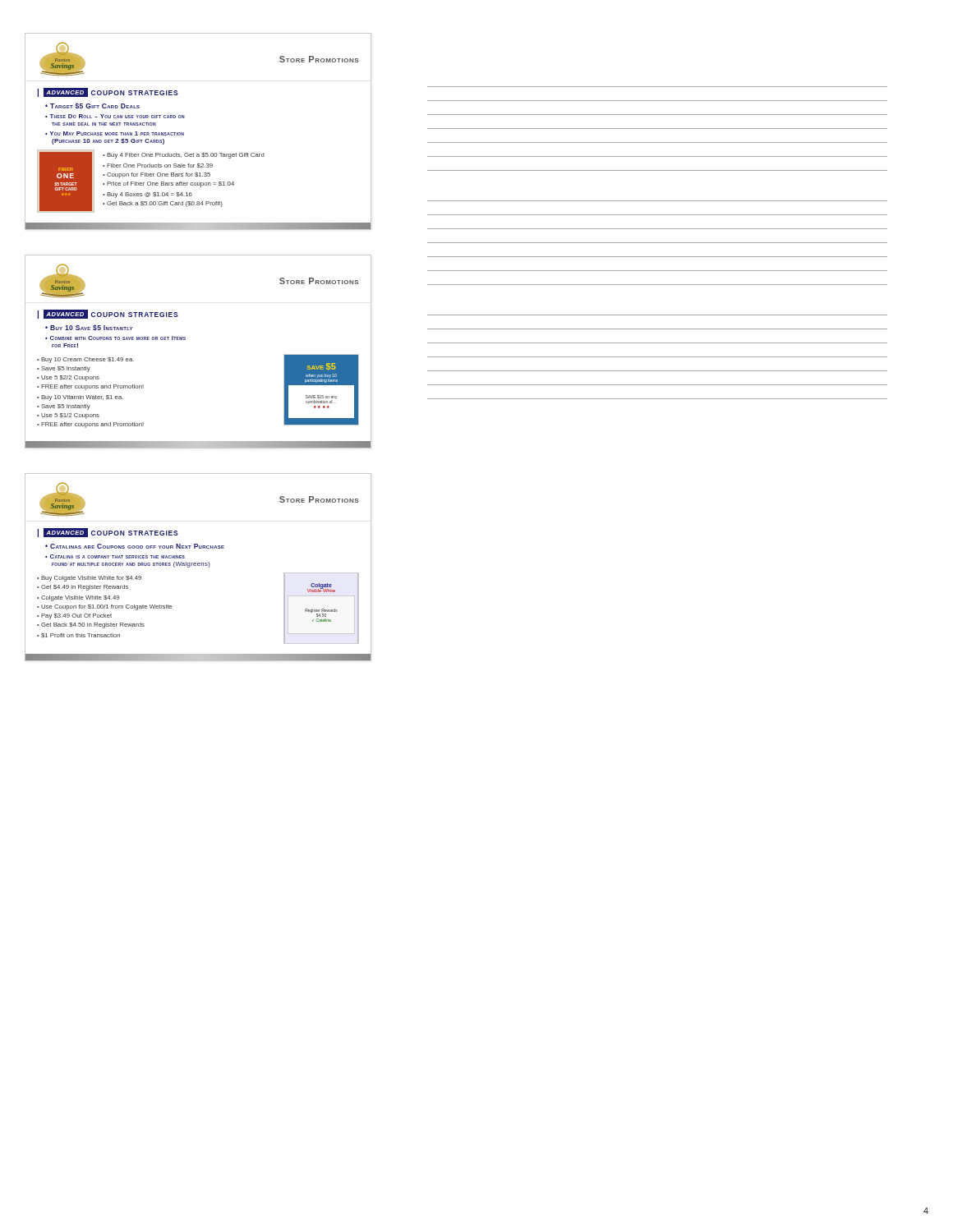Find the block on this page that starts "Buy 4 Fiber One Products,"
Image resolution: width=953 pixels, height=1232 pixels.
click(186, 155)
